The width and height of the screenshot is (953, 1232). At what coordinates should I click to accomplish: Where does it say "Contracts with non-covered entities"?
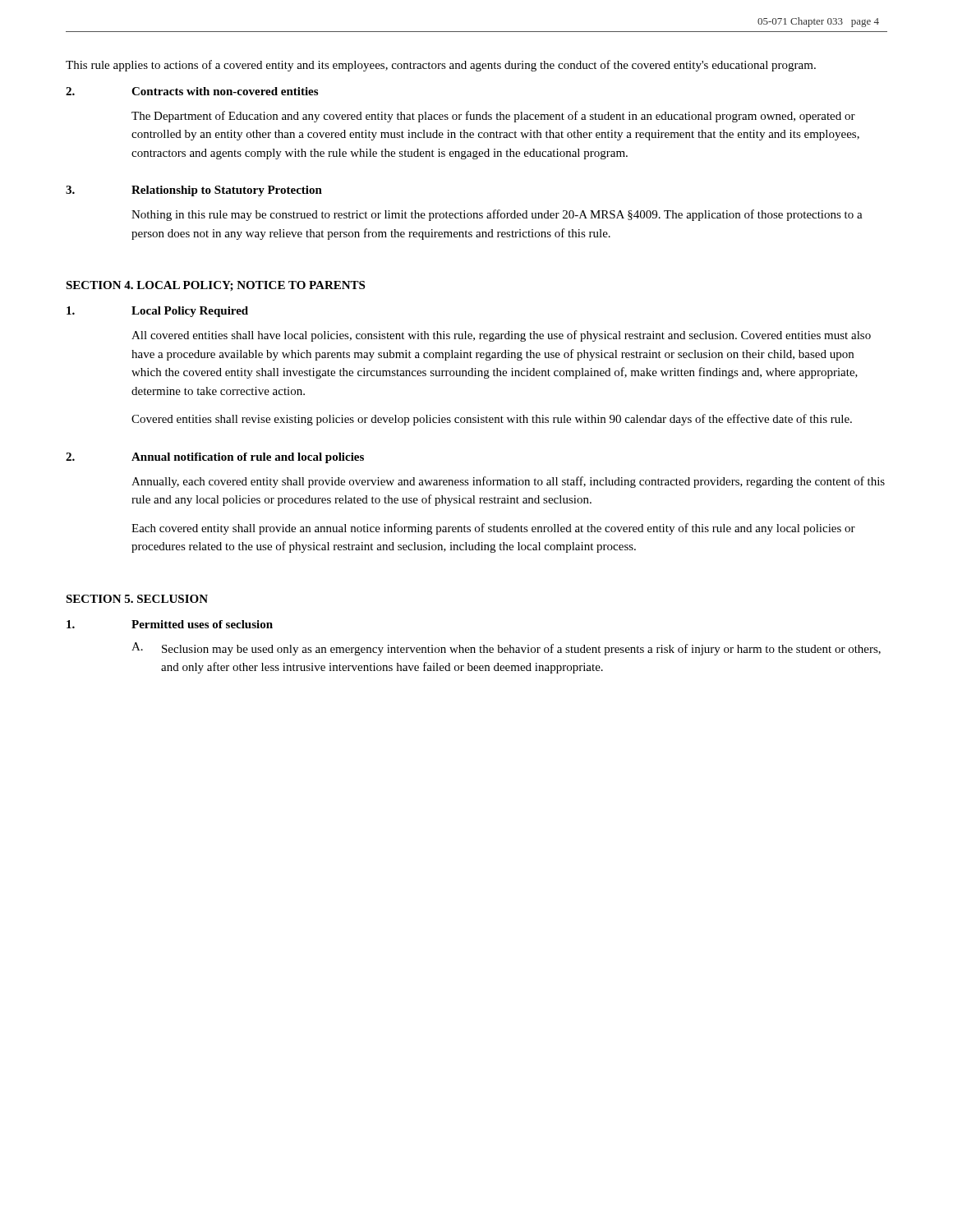coord(225,91)
